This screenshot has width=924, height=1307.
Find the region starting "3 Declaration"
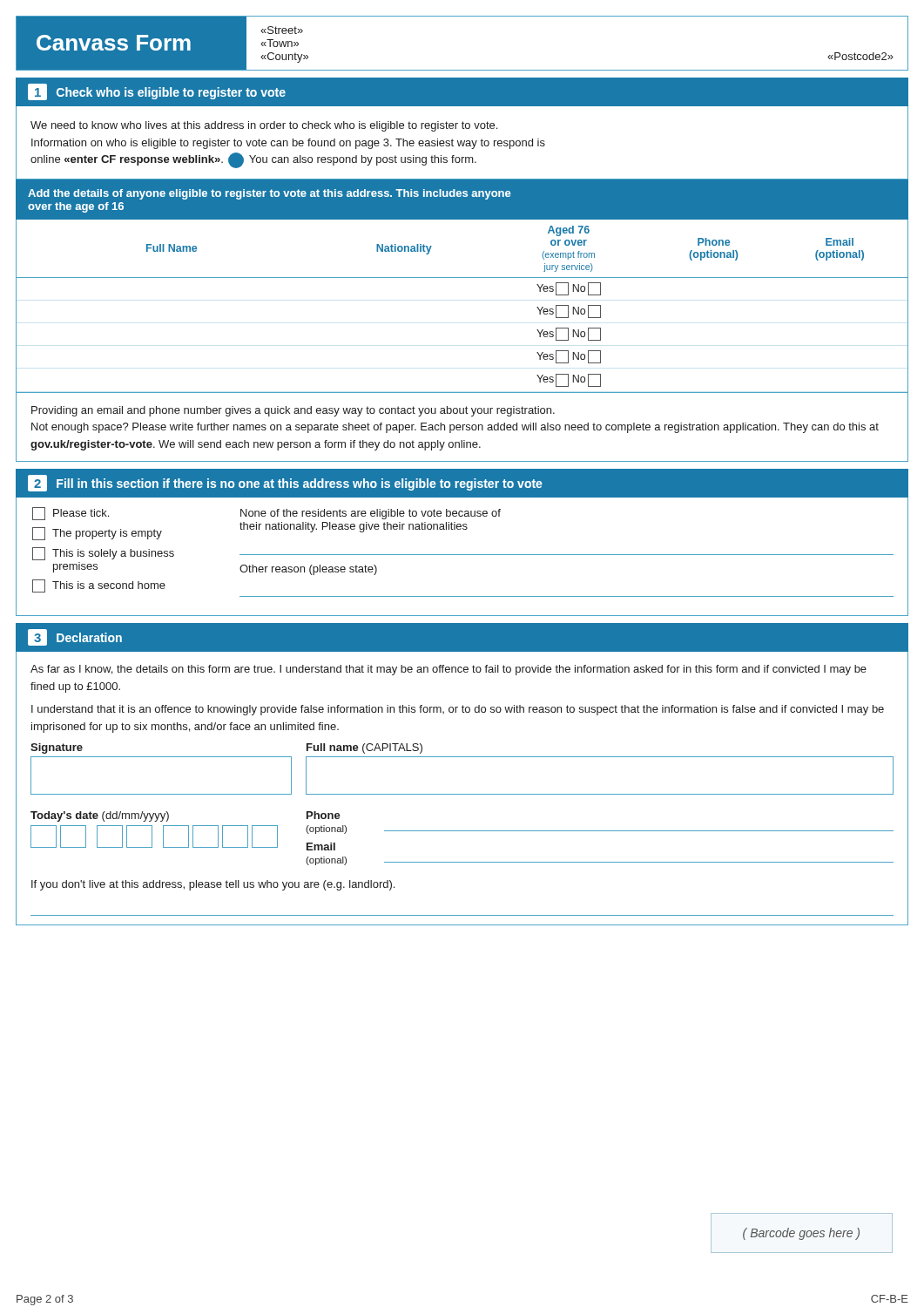(75, 637)
